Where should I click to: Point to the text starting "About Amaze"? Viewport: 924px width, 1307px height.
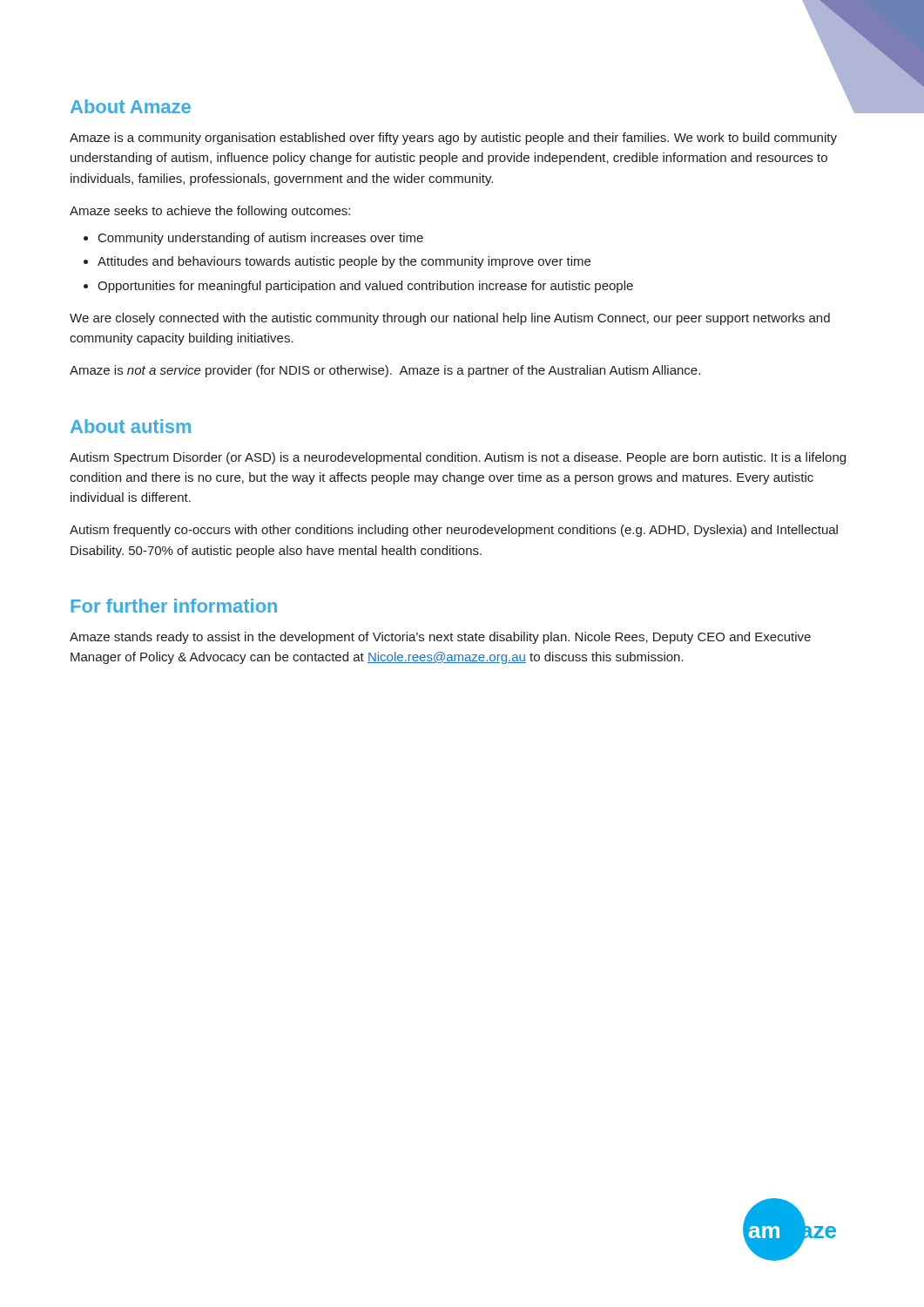coord(131,107)
